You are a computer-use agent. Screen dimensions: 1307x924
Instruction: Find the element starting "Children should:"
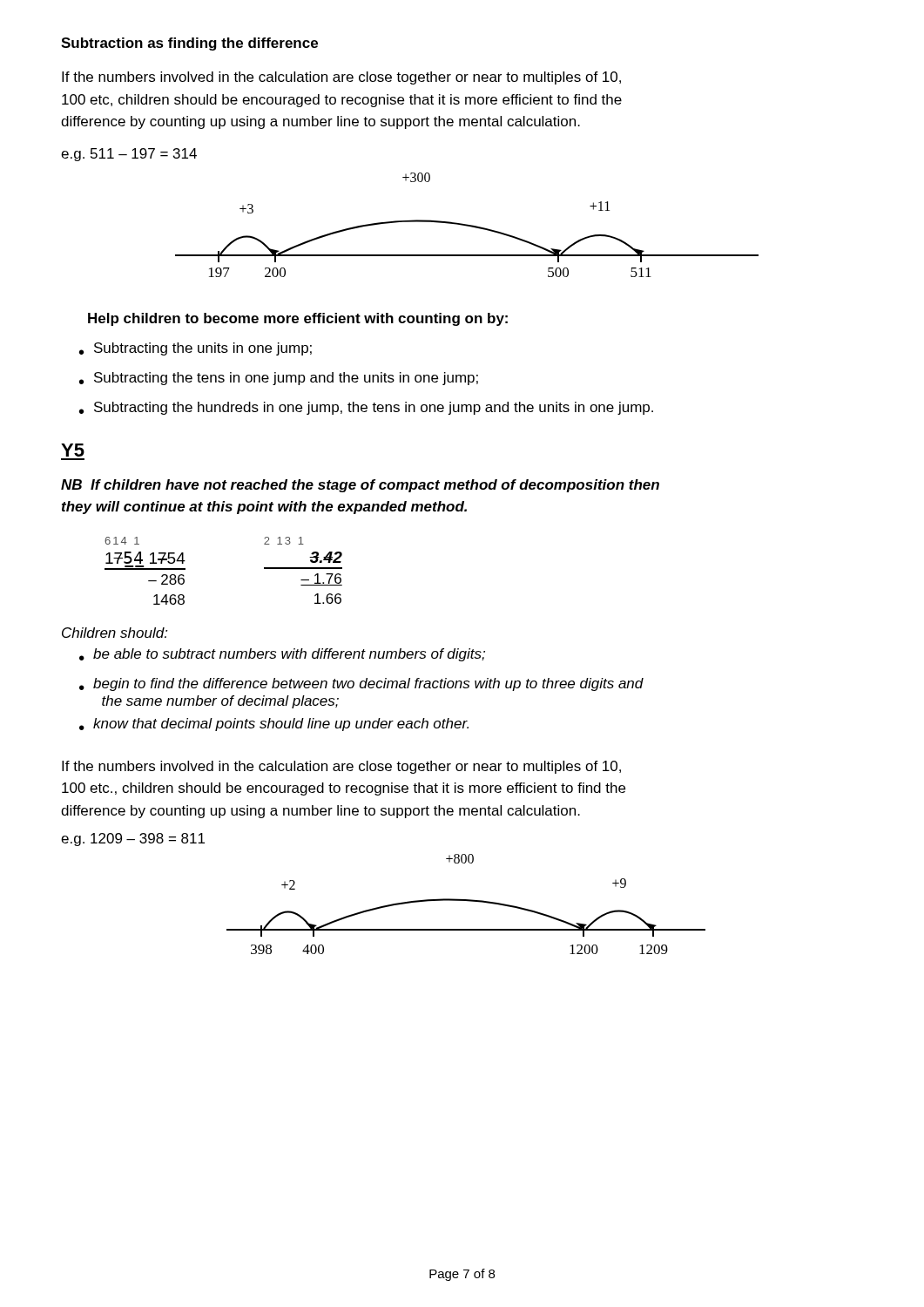(x=114, y=633)
